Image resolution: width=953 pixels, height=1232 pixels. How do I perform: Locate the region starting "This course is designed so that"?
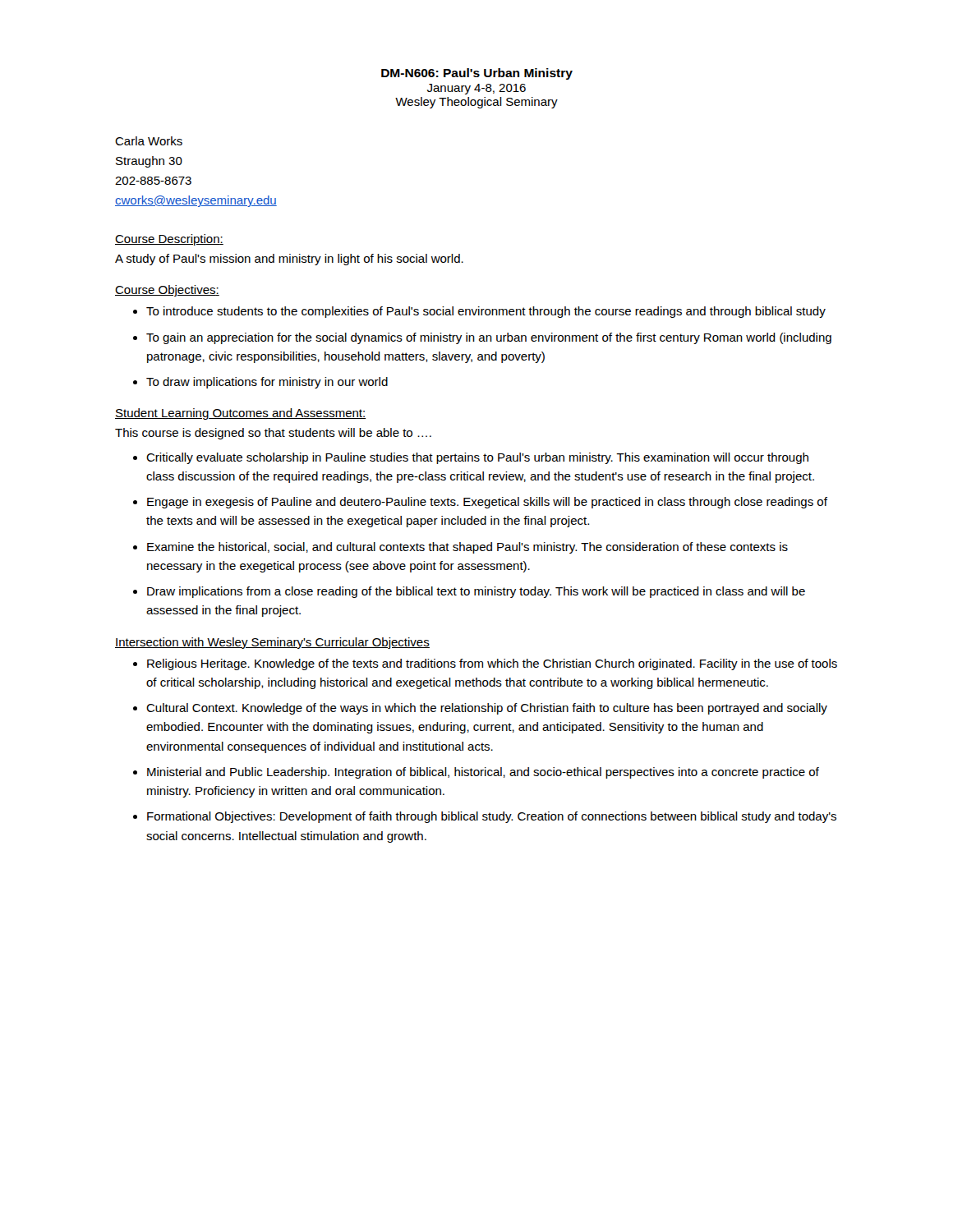tap(274, 433)
